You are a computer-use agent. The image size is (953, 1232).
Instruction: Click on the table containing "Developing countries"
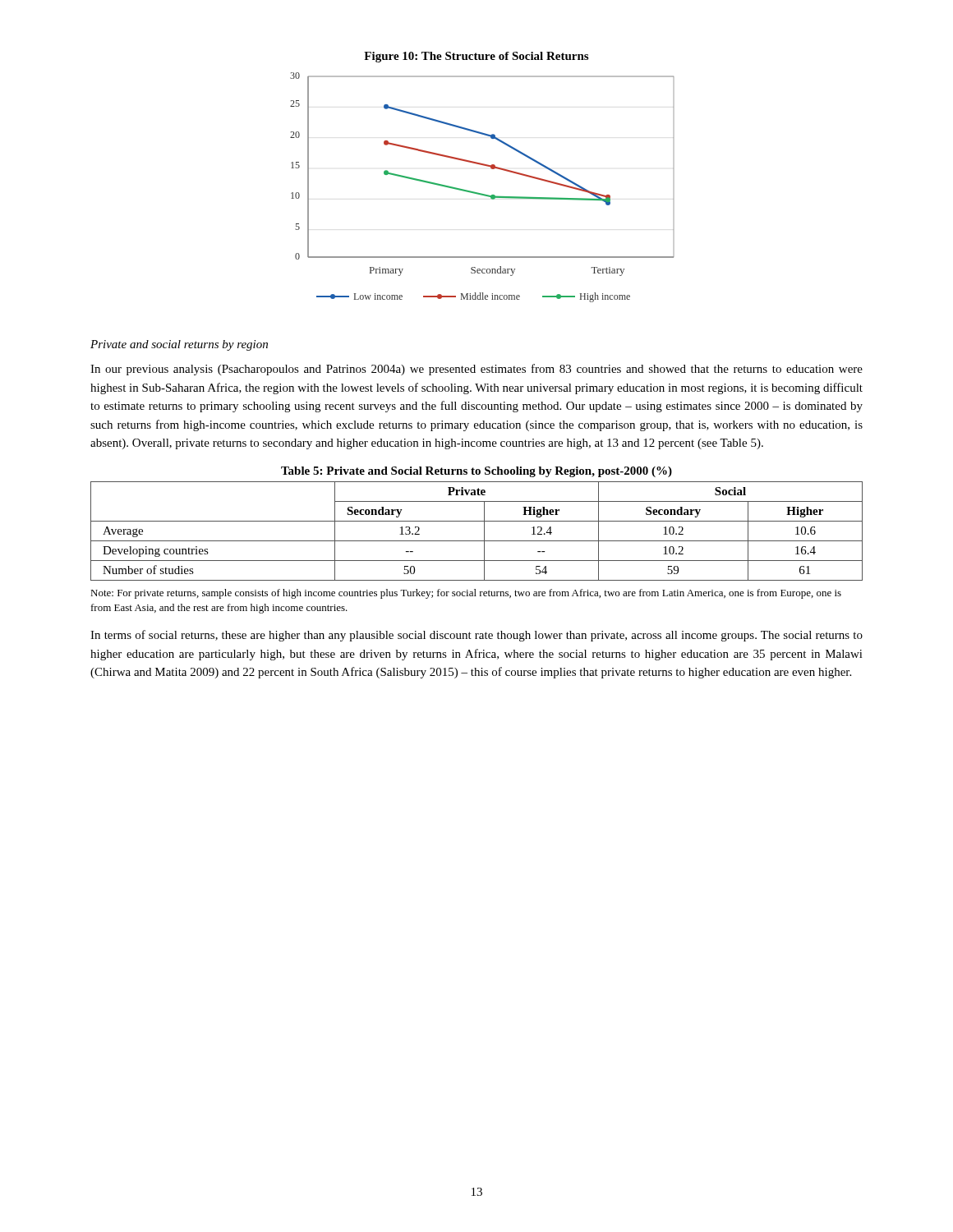(476, 531)
